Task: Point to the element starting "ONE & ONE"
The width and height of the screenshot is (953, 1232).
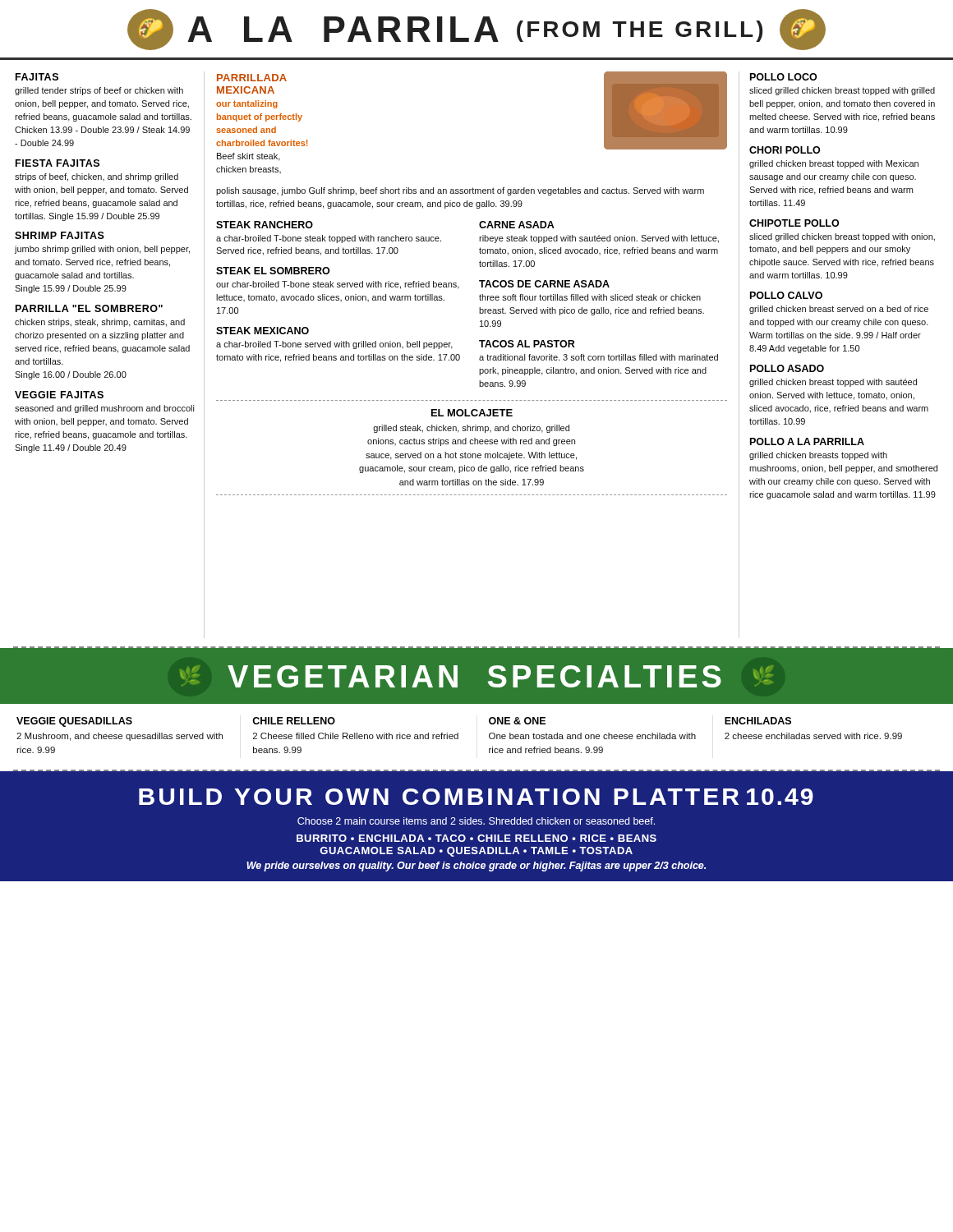Action: pos(517,721)
